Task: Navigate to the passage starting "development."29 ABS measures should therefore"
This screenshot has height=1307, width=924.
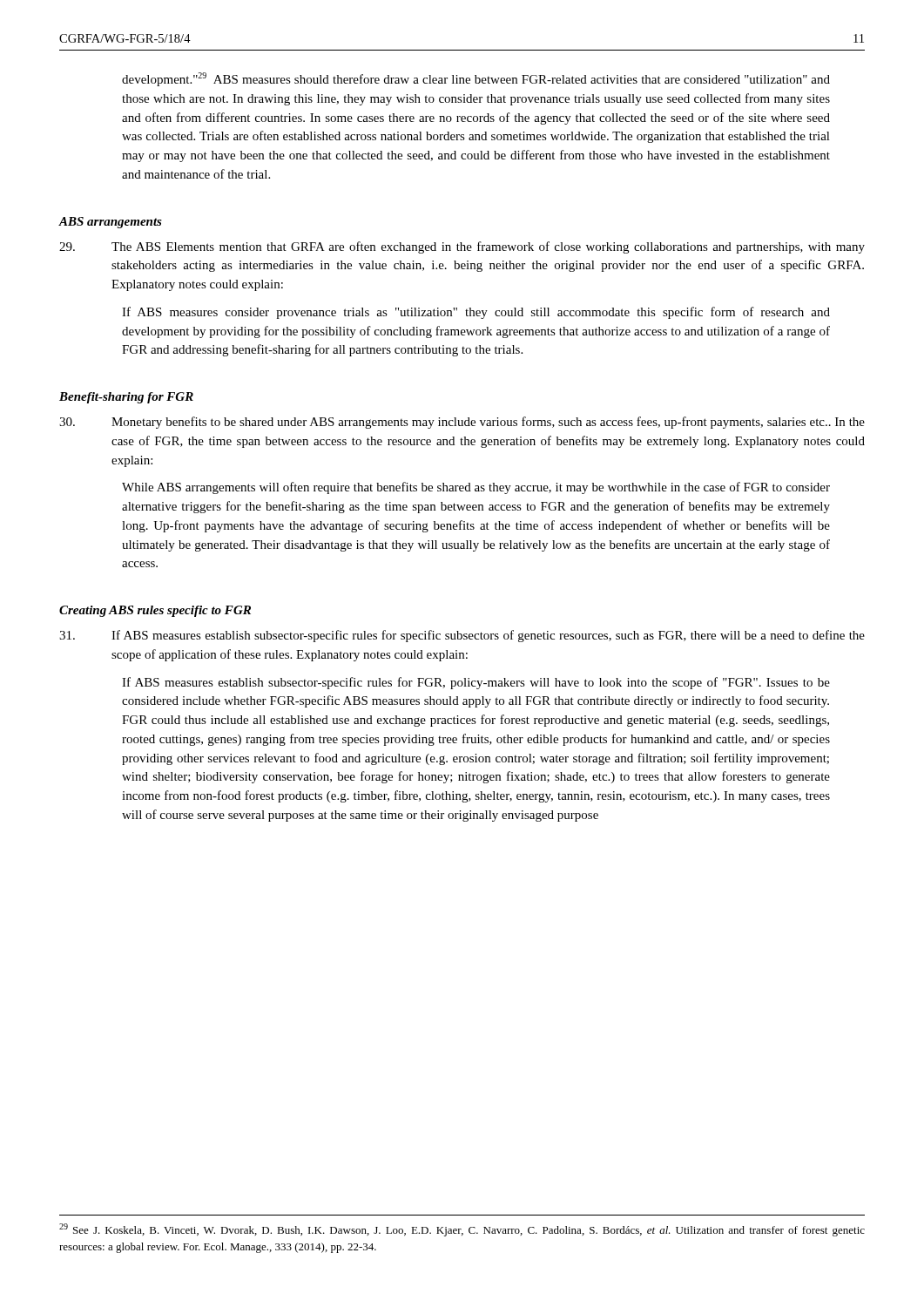Action: [476, 127]
